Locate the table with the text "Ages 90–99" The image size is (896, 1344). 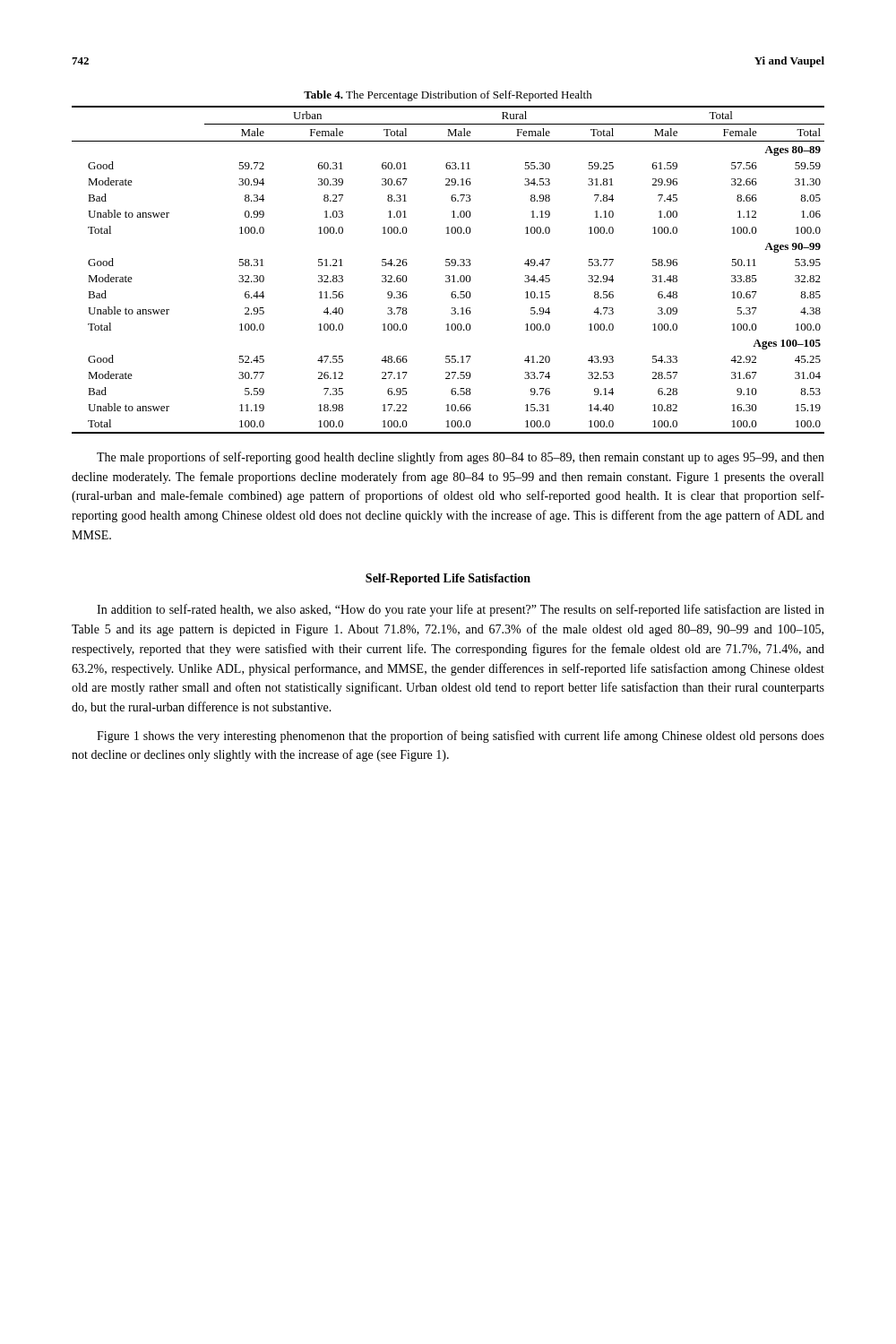[x=448, y=270]
